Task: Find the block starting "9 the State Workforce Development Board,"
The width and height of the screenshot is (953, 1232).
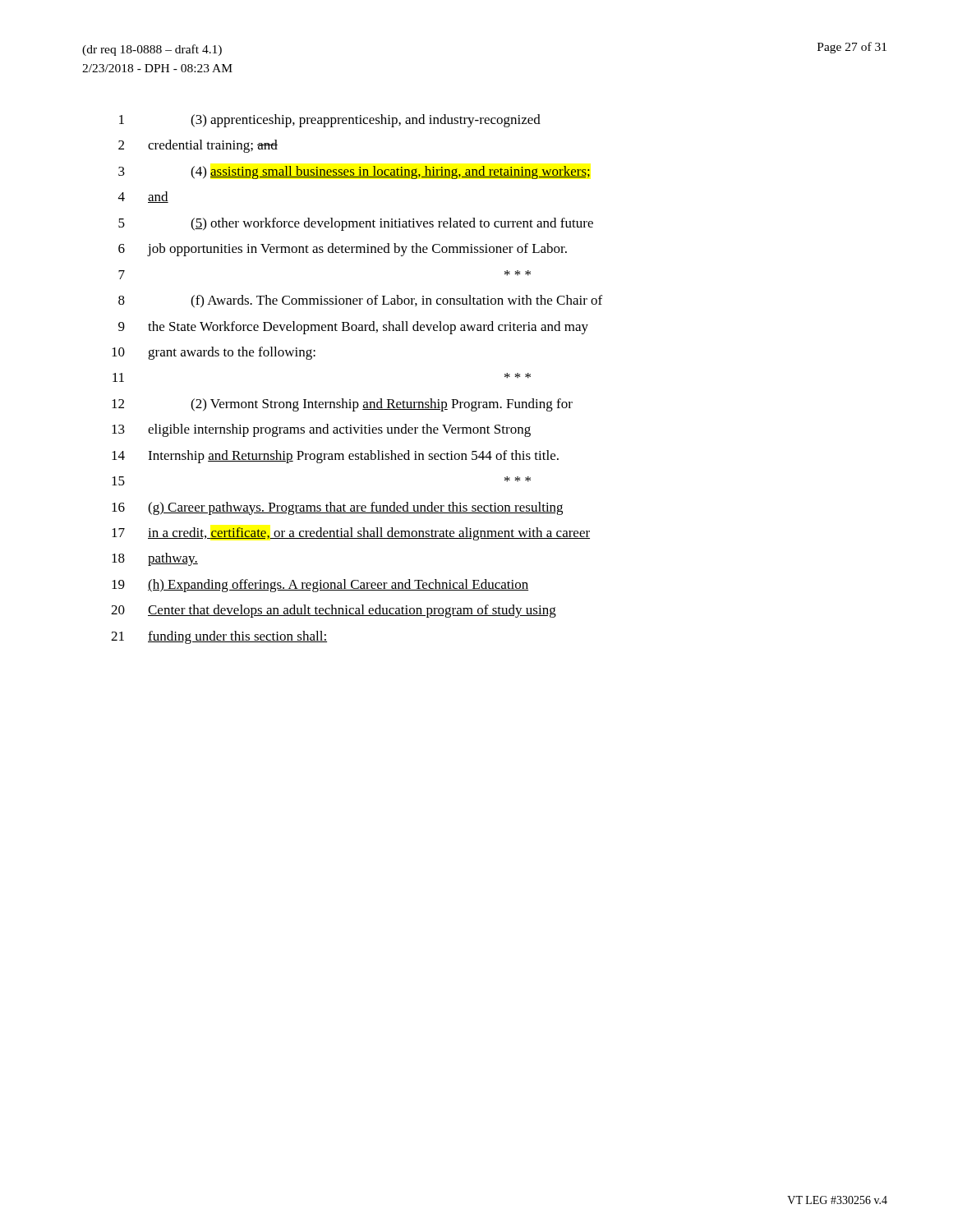Action: (x=485, y=326)
